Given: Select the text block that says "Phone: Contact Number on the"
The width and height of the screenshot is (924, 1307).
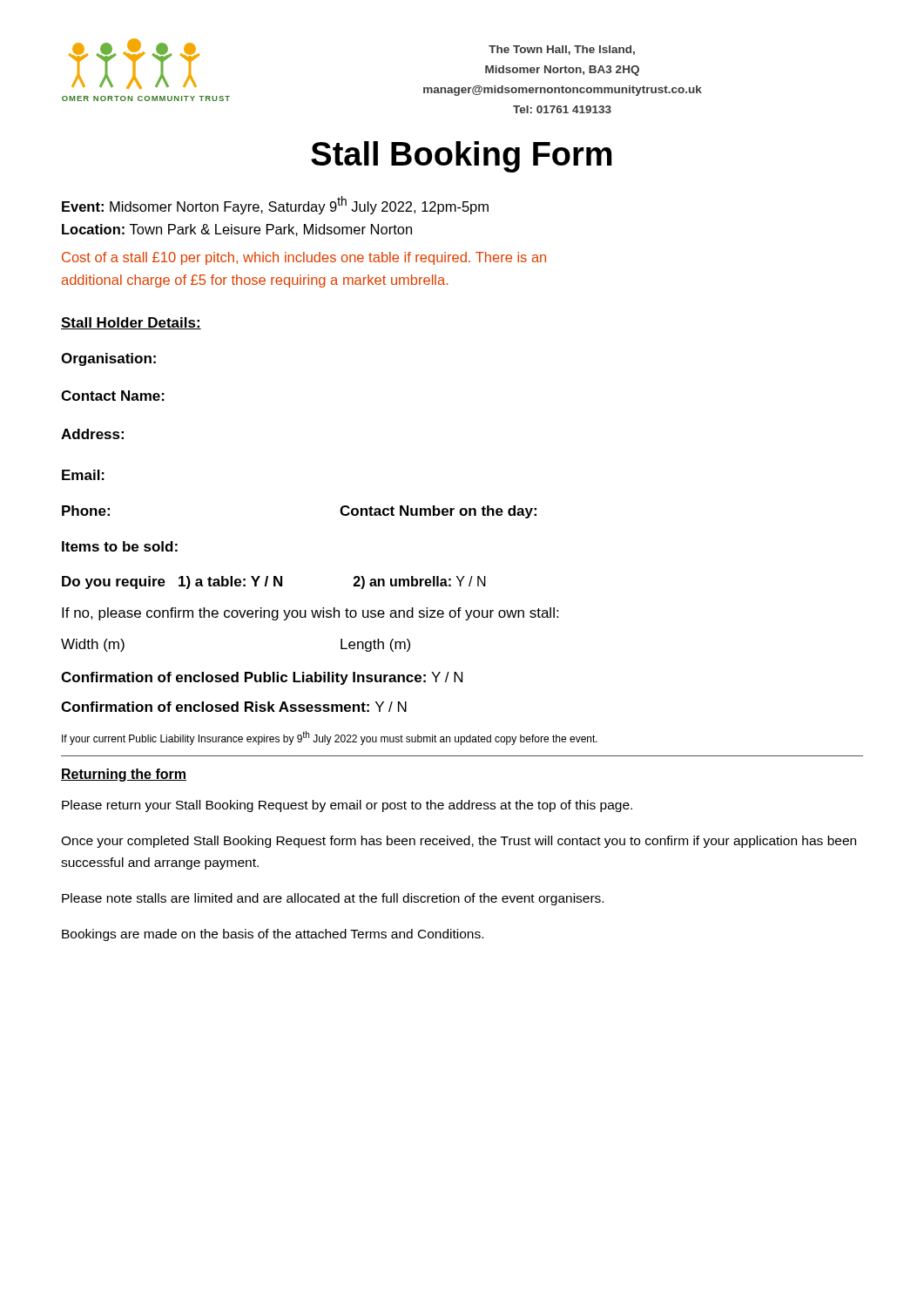Looking at the screenshot, I should point(83,510).
